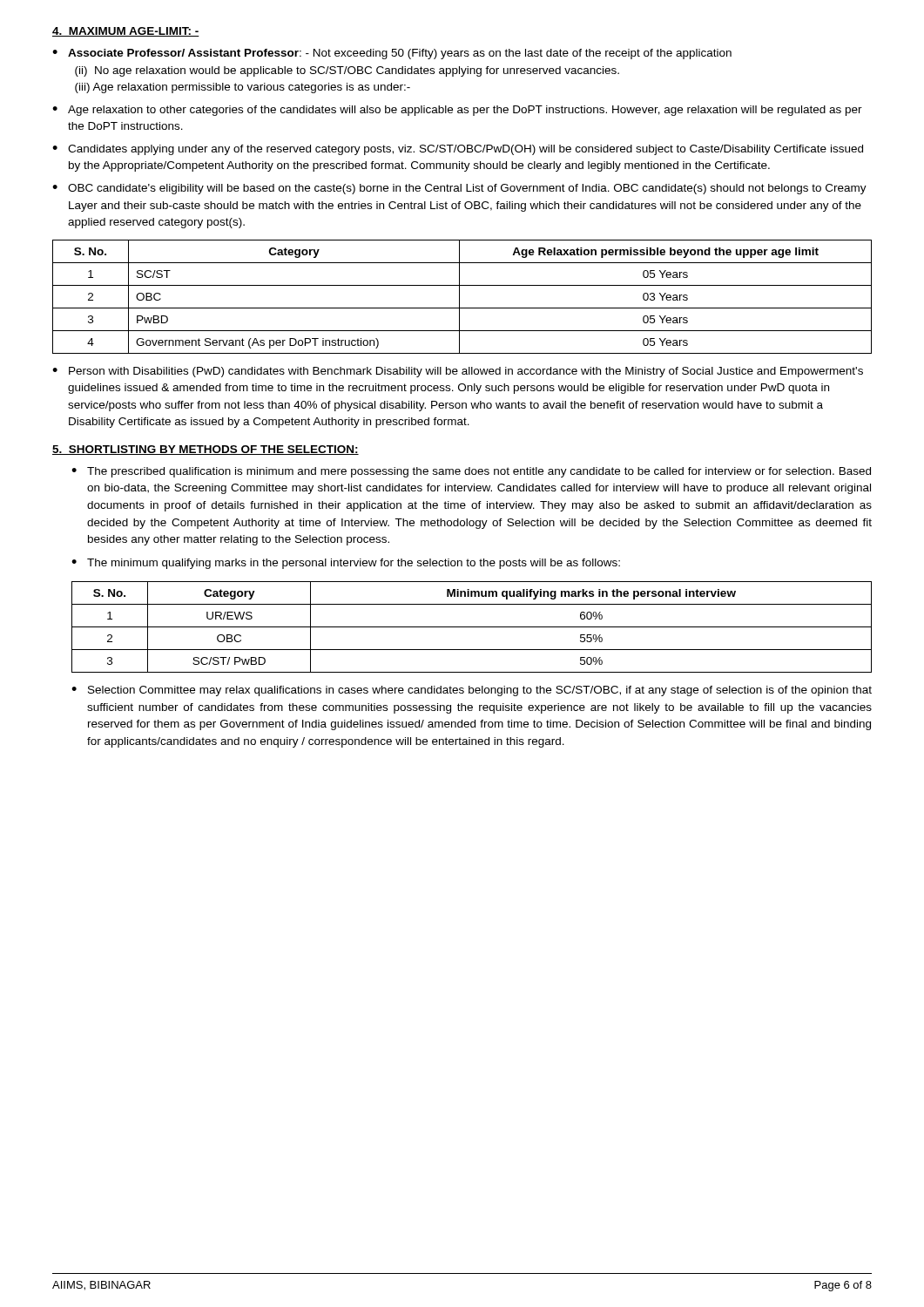Locate the text "4. MAXIMUM AGE-LIMIT: -"
This screenshot has height=1307, width=924.
point(126,31)
